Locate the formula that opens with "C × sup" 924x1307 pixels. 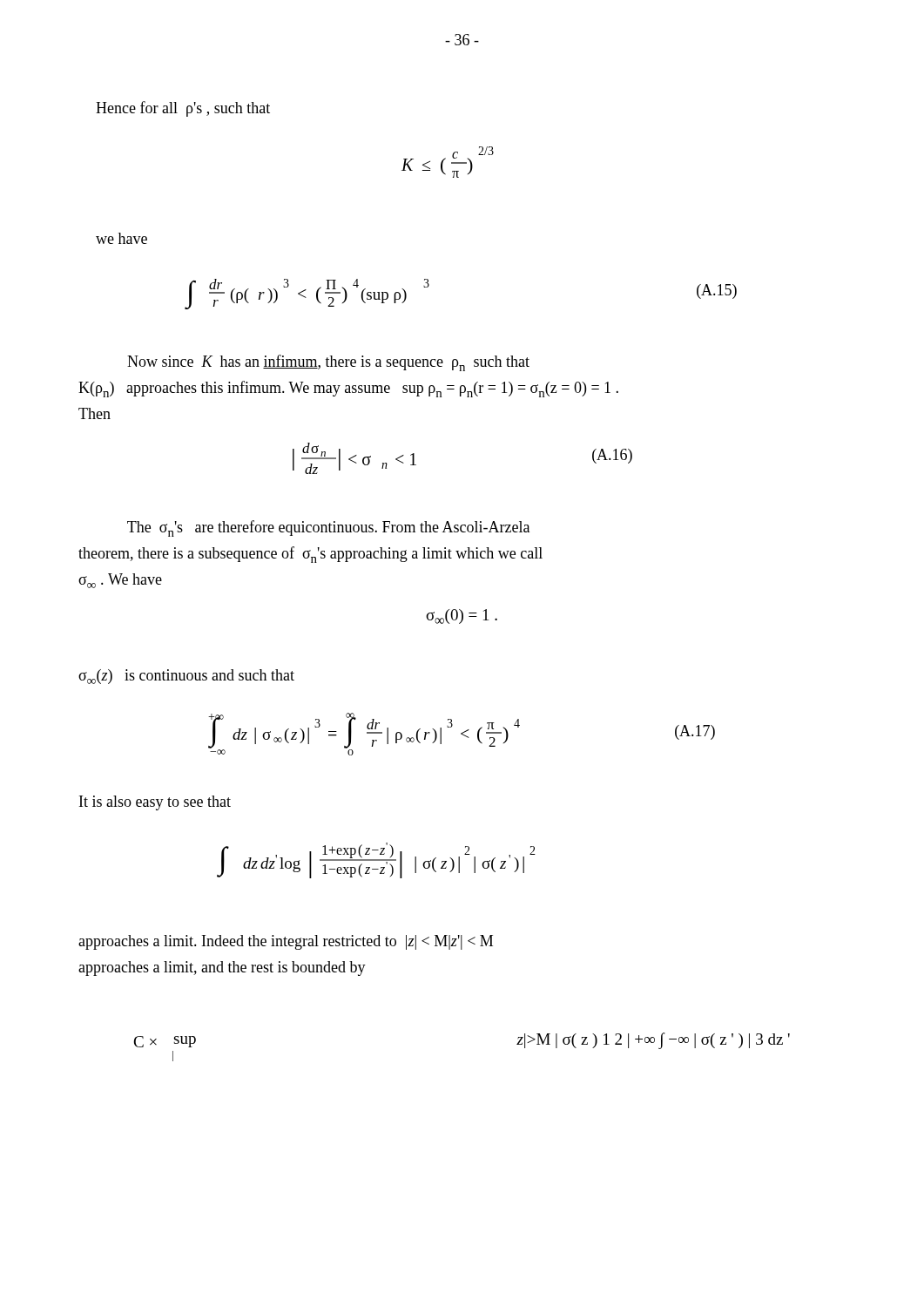tap(153, 1041)
